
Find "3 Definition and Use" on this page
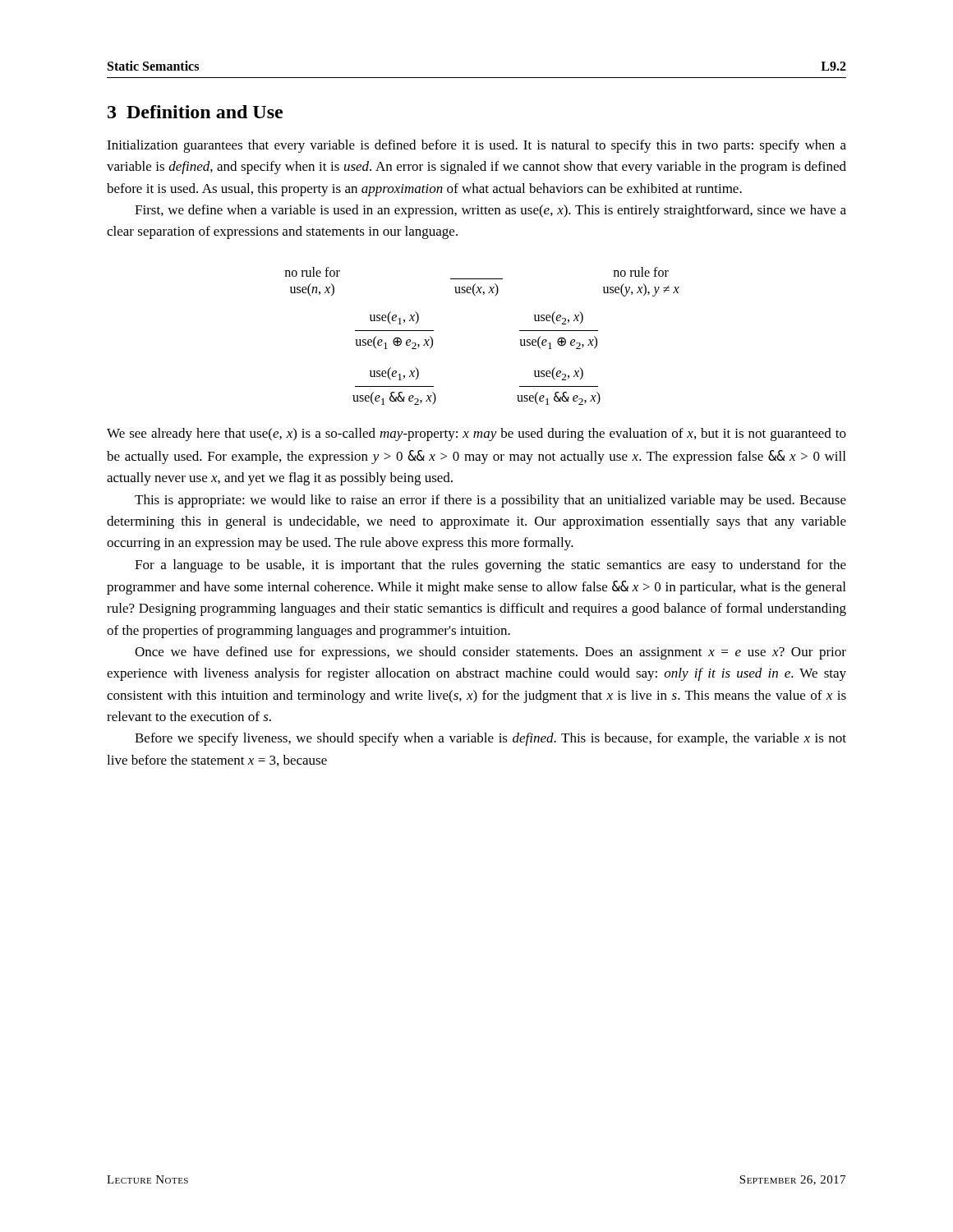(x=195, y=112)
